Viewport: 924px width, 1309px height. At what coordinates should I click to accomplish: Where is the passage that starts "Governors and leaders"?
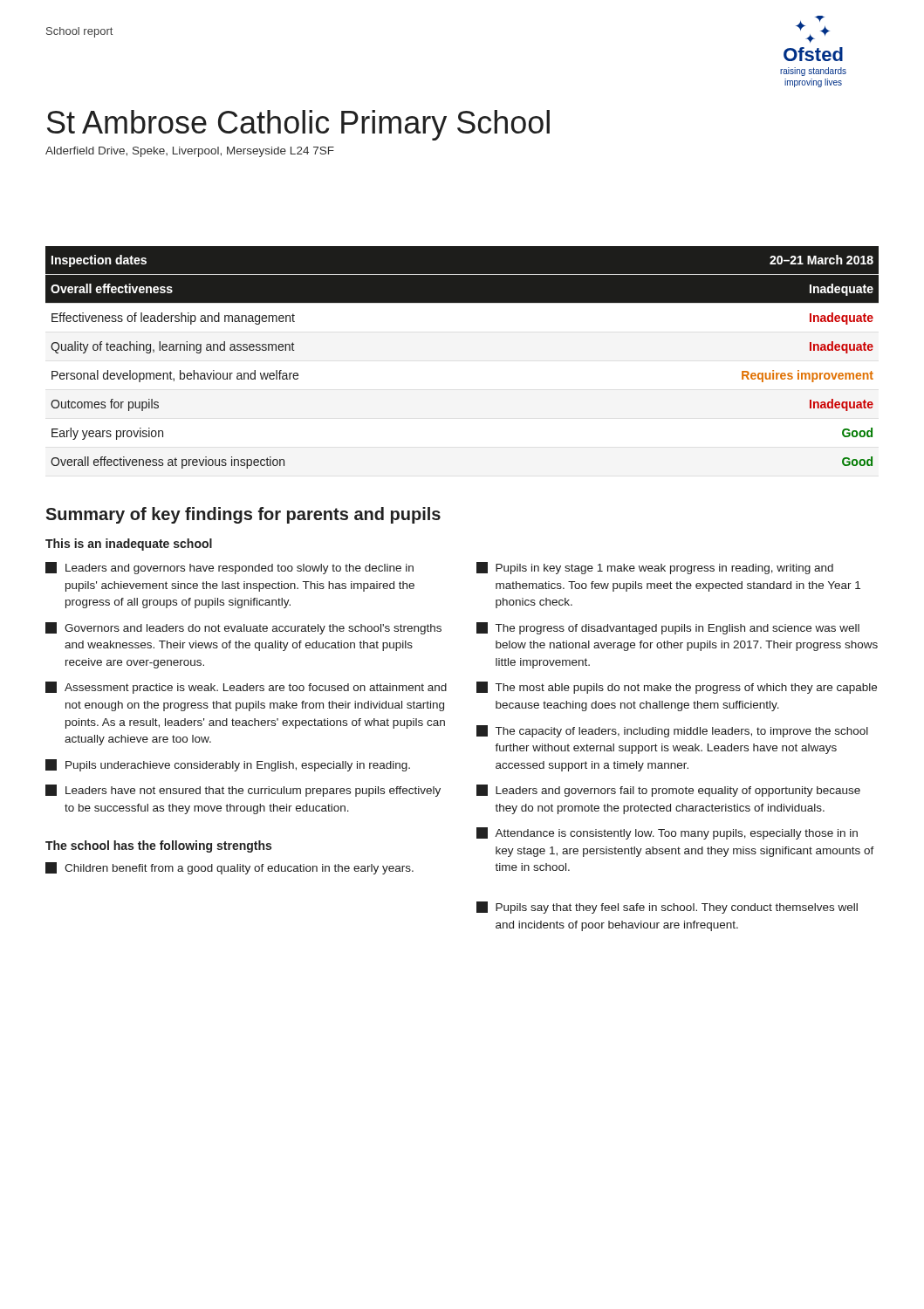[247, 645]
